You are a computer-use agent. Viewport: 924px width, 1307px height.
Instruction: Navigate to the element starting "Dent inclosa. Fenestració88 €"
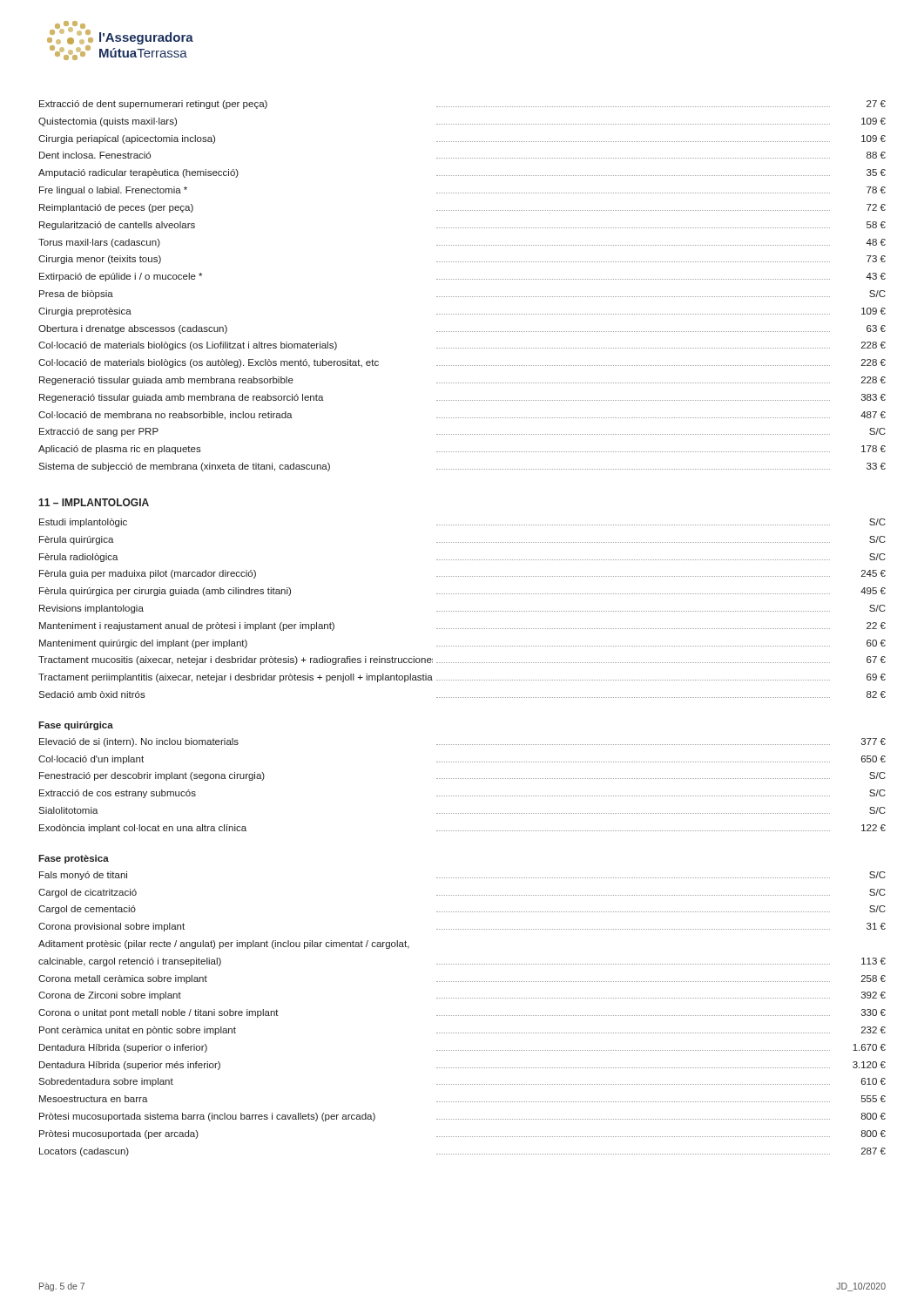[x=462, y=156]
